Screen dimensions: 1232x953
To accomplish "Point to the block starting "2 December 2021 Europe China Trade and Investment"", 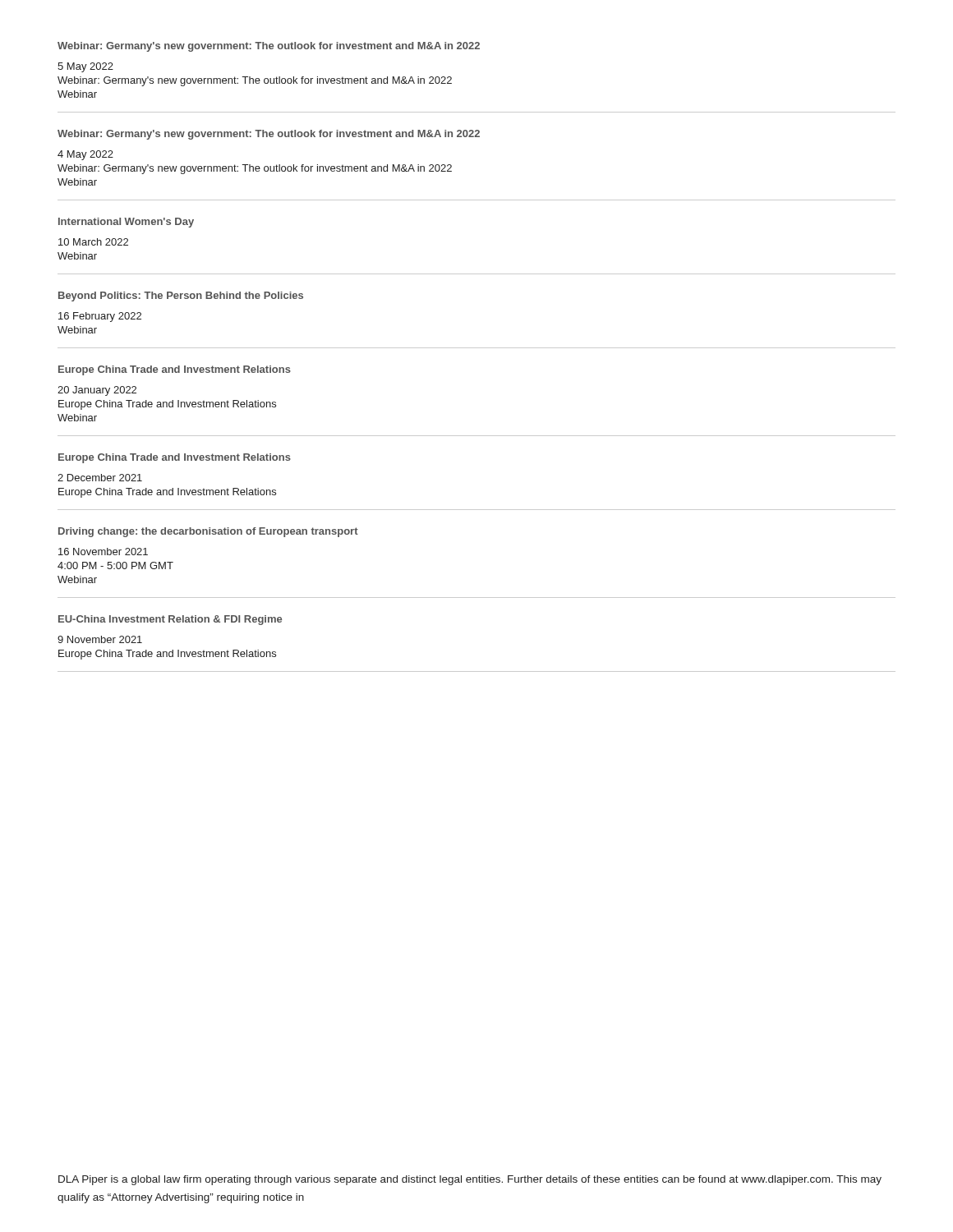I will tap(100, 478).
